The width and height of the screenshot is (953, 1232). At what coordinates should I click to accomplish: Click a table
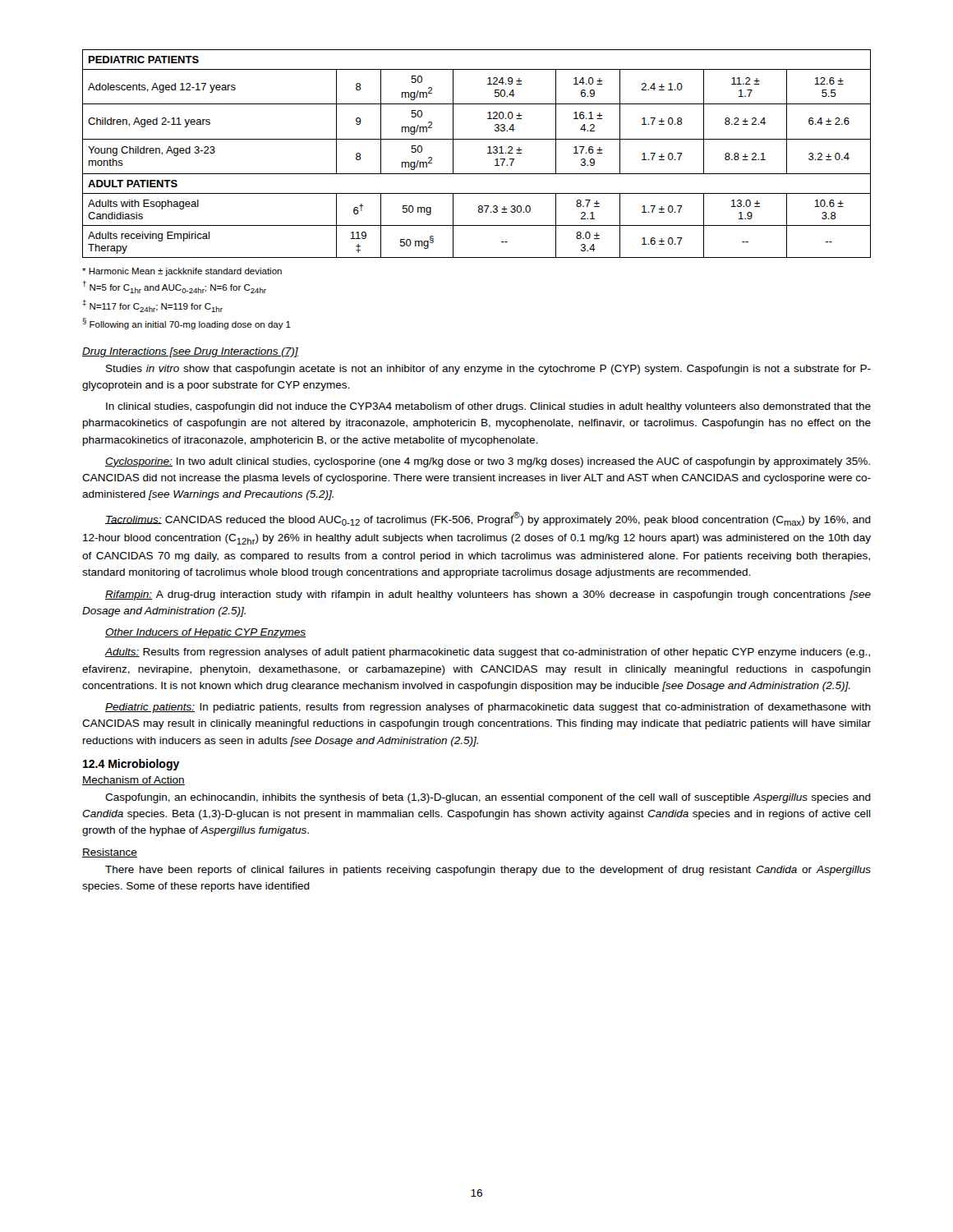click(x=476, y=154)
